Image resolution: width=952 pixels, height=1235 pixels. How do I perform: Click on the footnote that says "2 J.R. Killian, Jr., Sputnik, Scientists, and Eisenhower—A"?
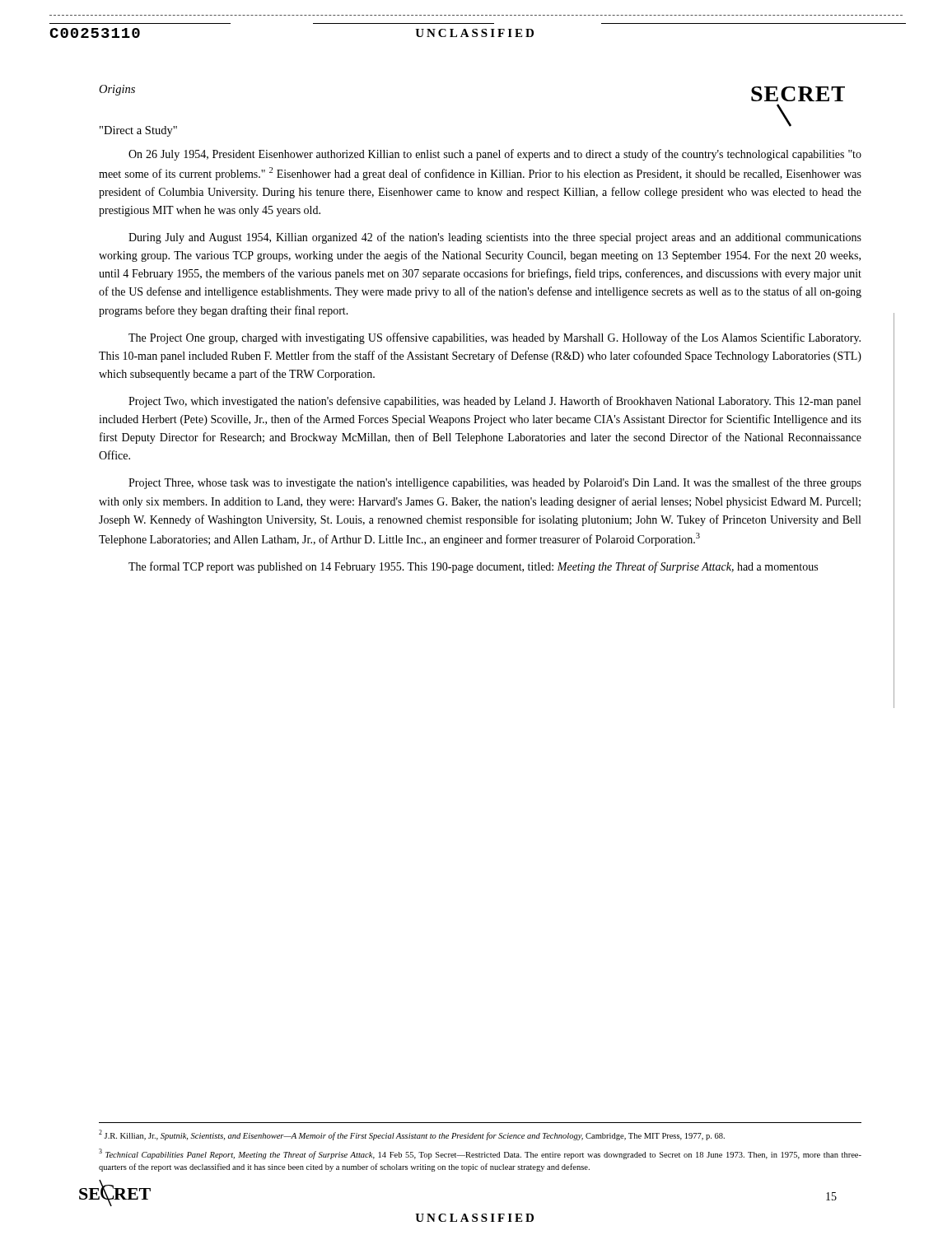412,1135
